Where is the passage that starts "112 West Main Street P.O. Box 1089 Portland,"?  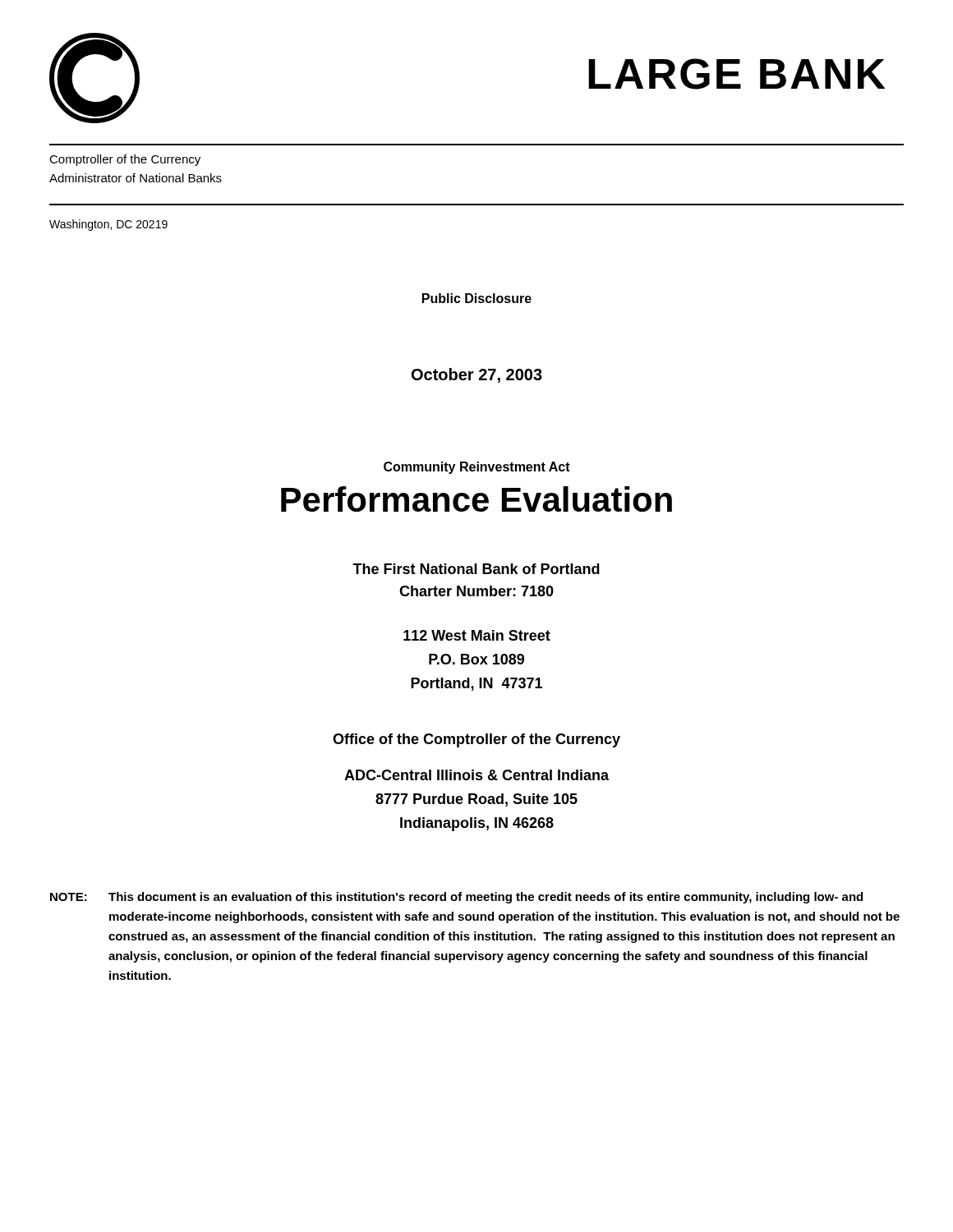coord(476,659)
